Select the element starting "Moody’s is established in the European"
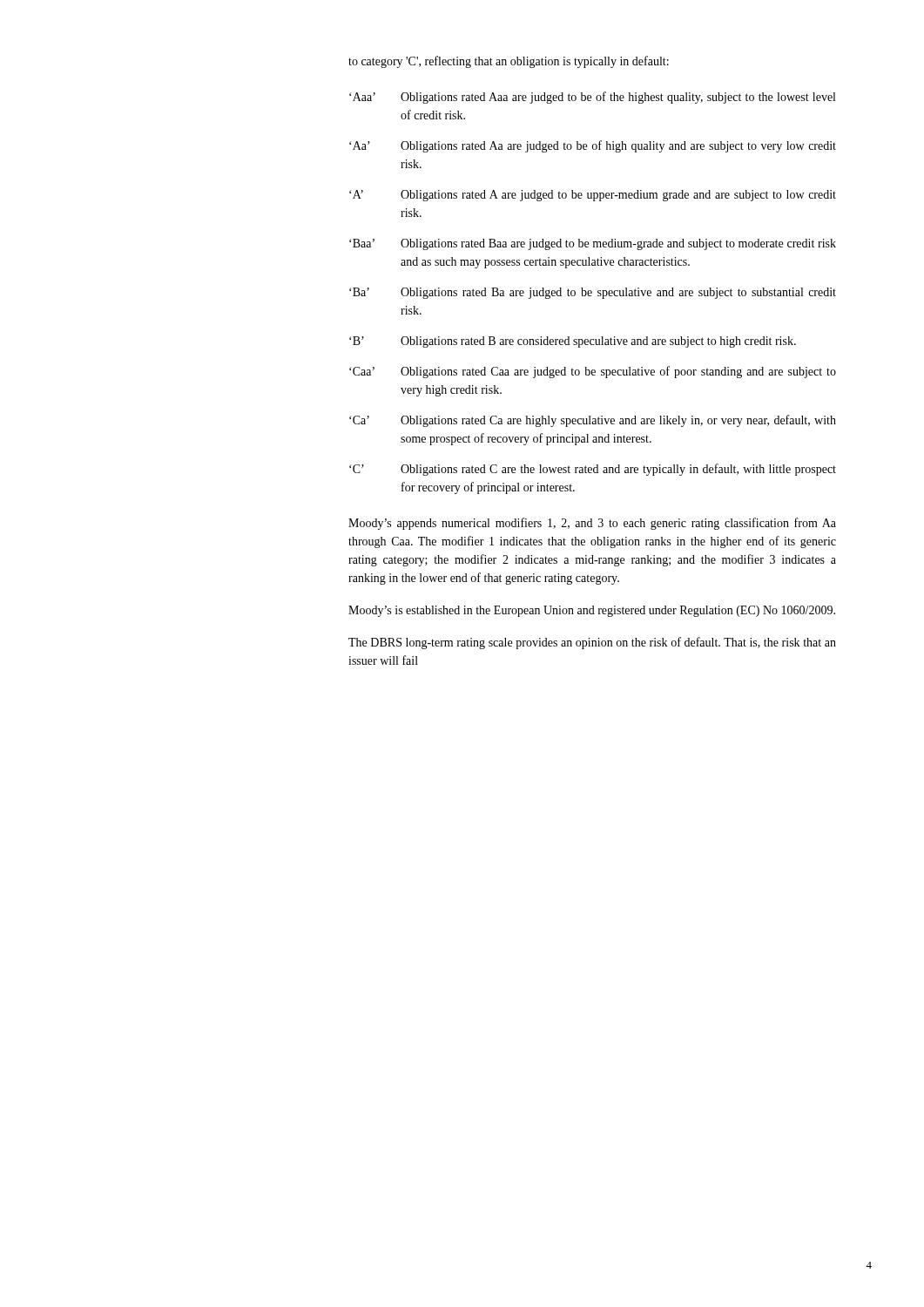 pos(592,610)
